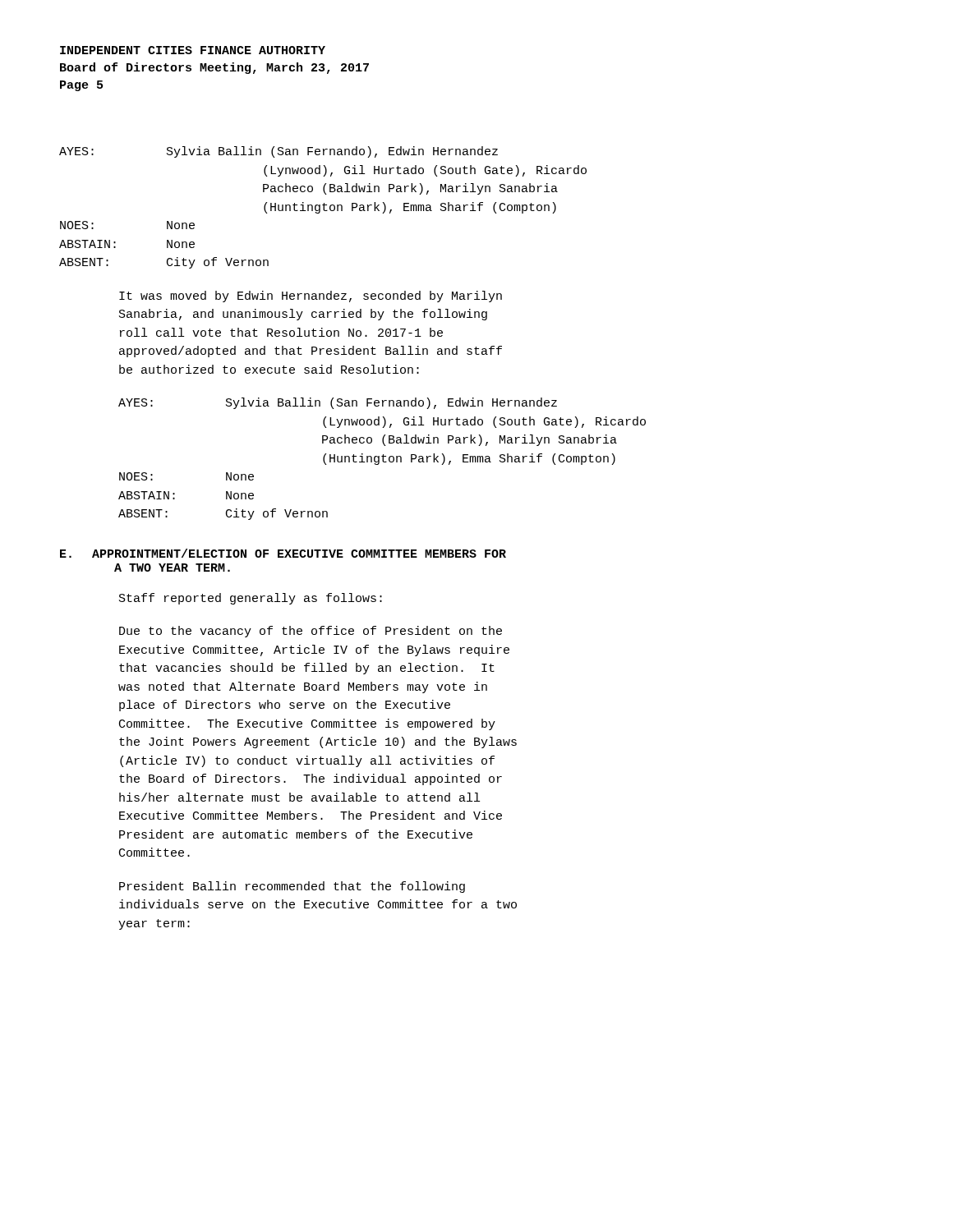Click on the passage starting "President Ballin recommended that the following"
Viewport: 953px width, 1232px height.
click(318, 906)
